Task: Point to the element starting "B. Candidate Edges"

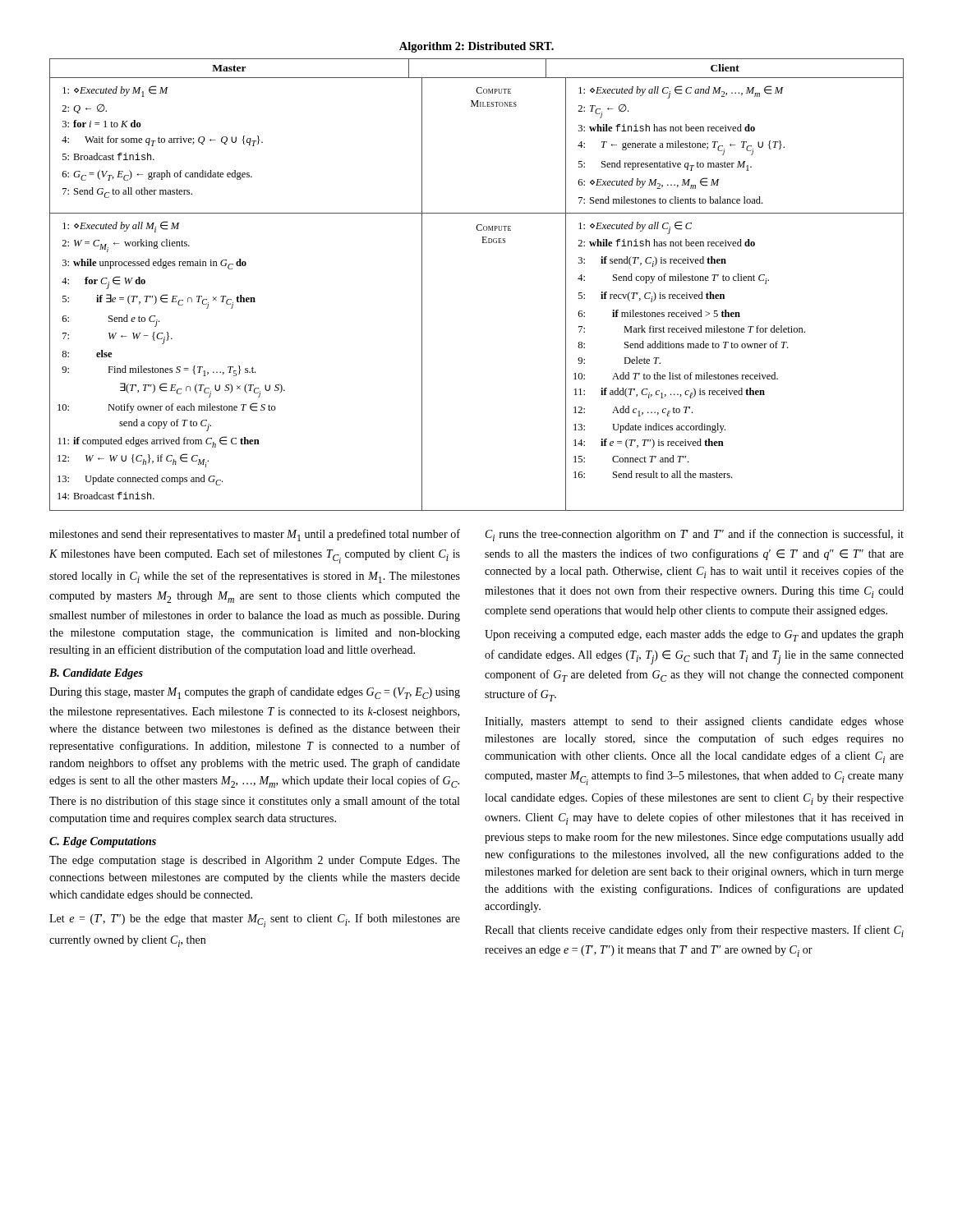Action: click(x=96, y=673)
